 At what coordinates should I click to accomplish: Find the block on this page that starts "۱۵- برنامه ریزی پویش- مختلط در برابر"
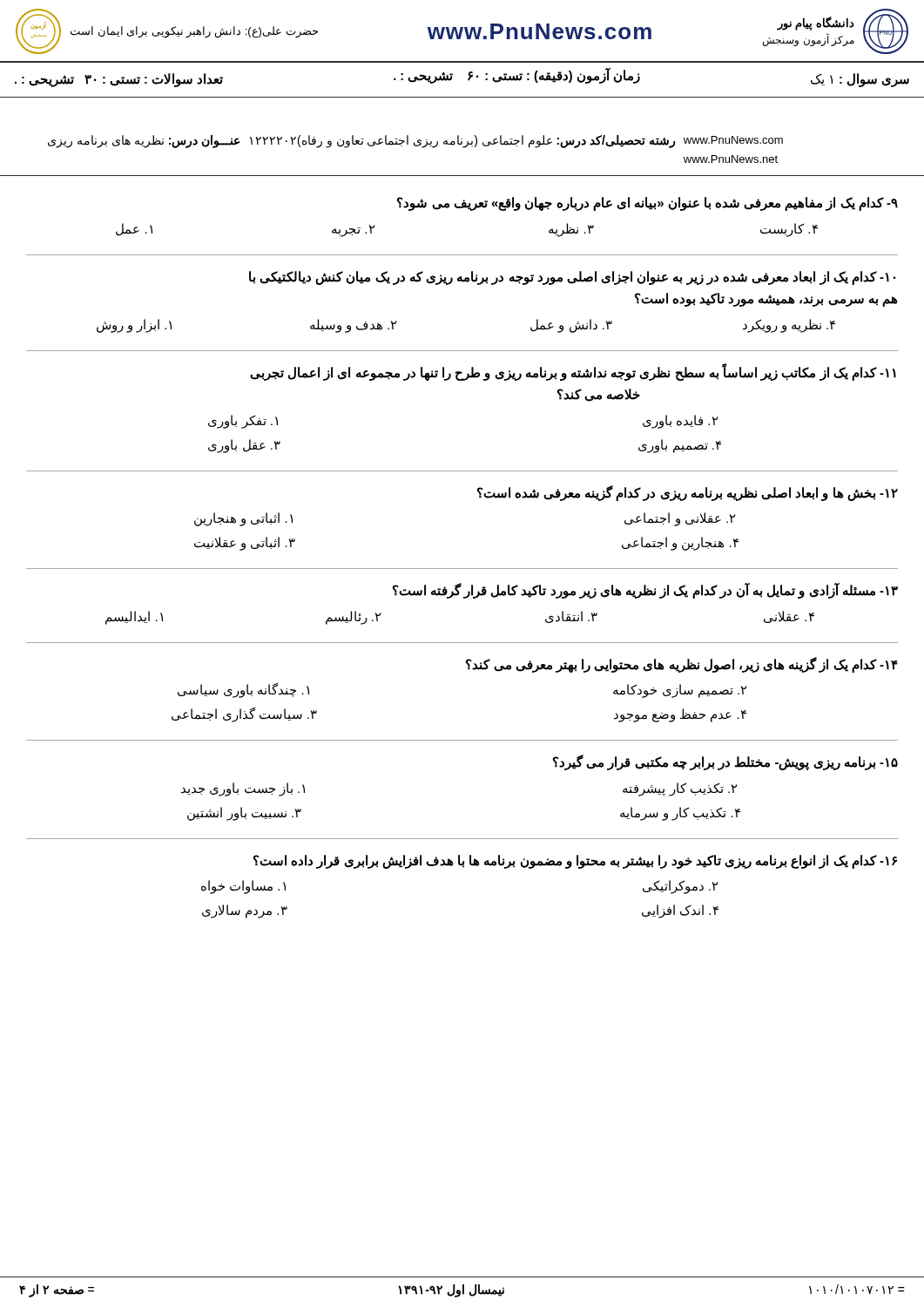point(725,762)
